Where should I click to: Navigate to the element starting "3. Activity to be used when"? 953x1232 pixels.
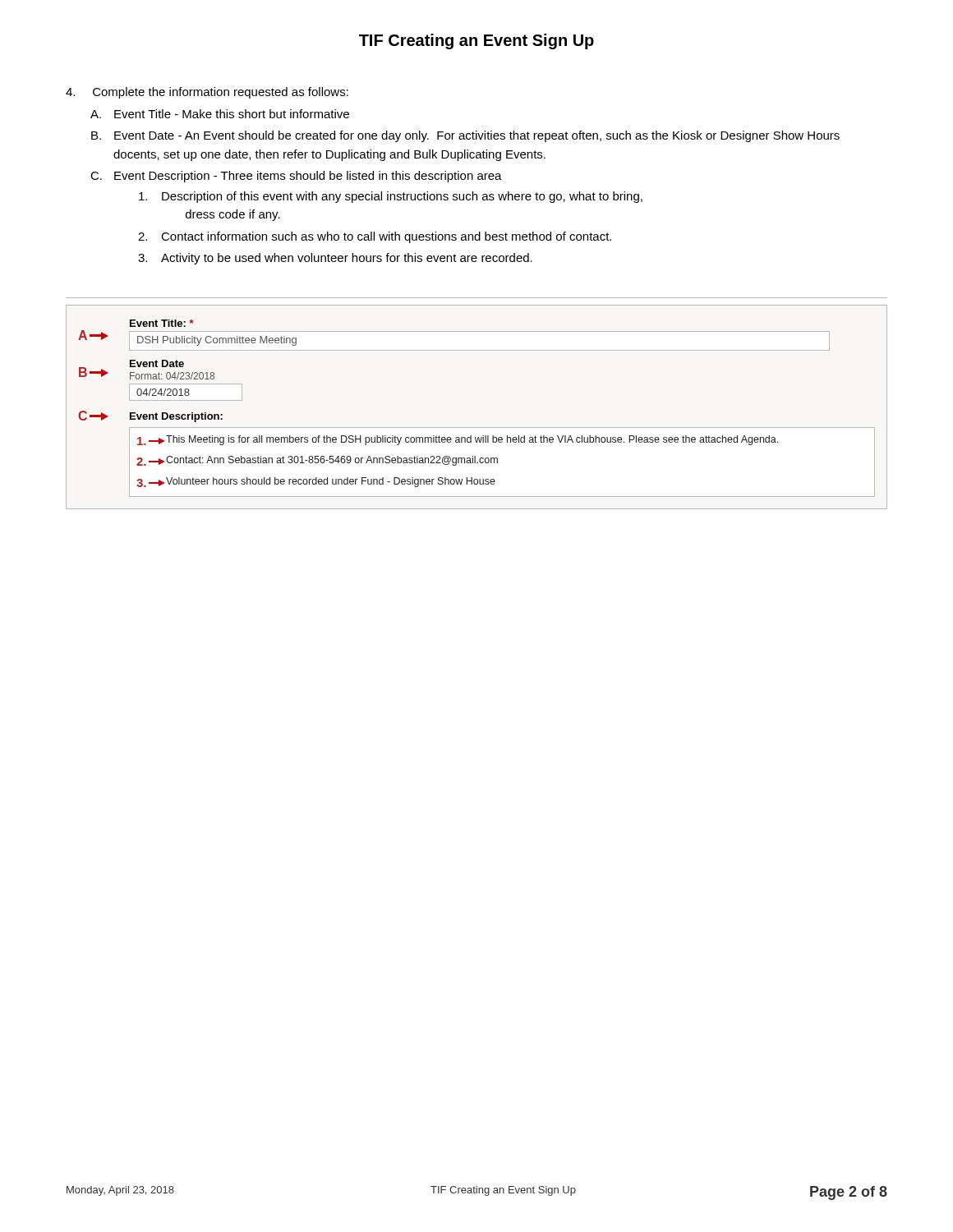tap(513, 258)
